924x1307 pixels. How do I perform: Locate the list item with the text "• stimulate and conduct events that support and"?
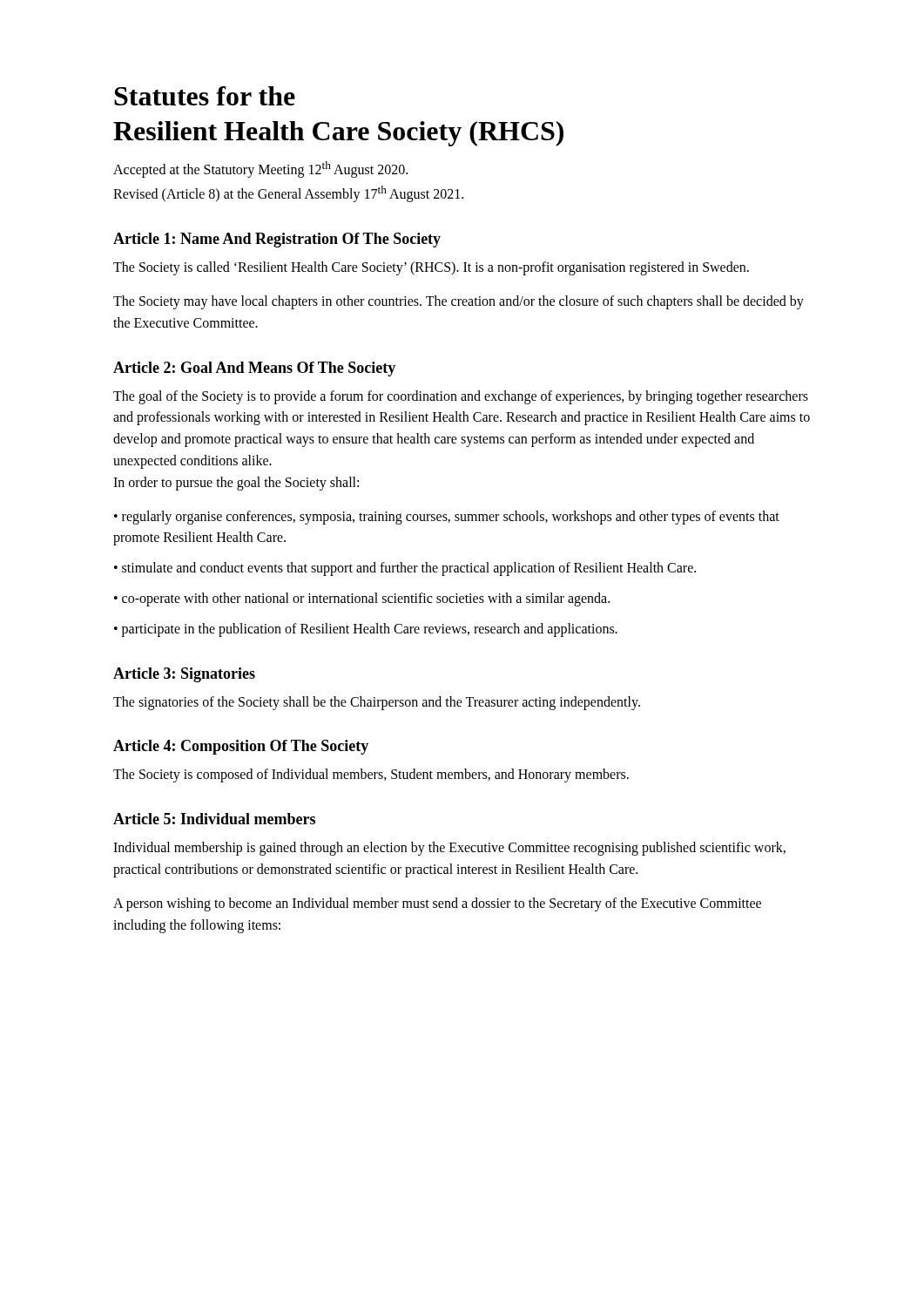pos(405,568)
